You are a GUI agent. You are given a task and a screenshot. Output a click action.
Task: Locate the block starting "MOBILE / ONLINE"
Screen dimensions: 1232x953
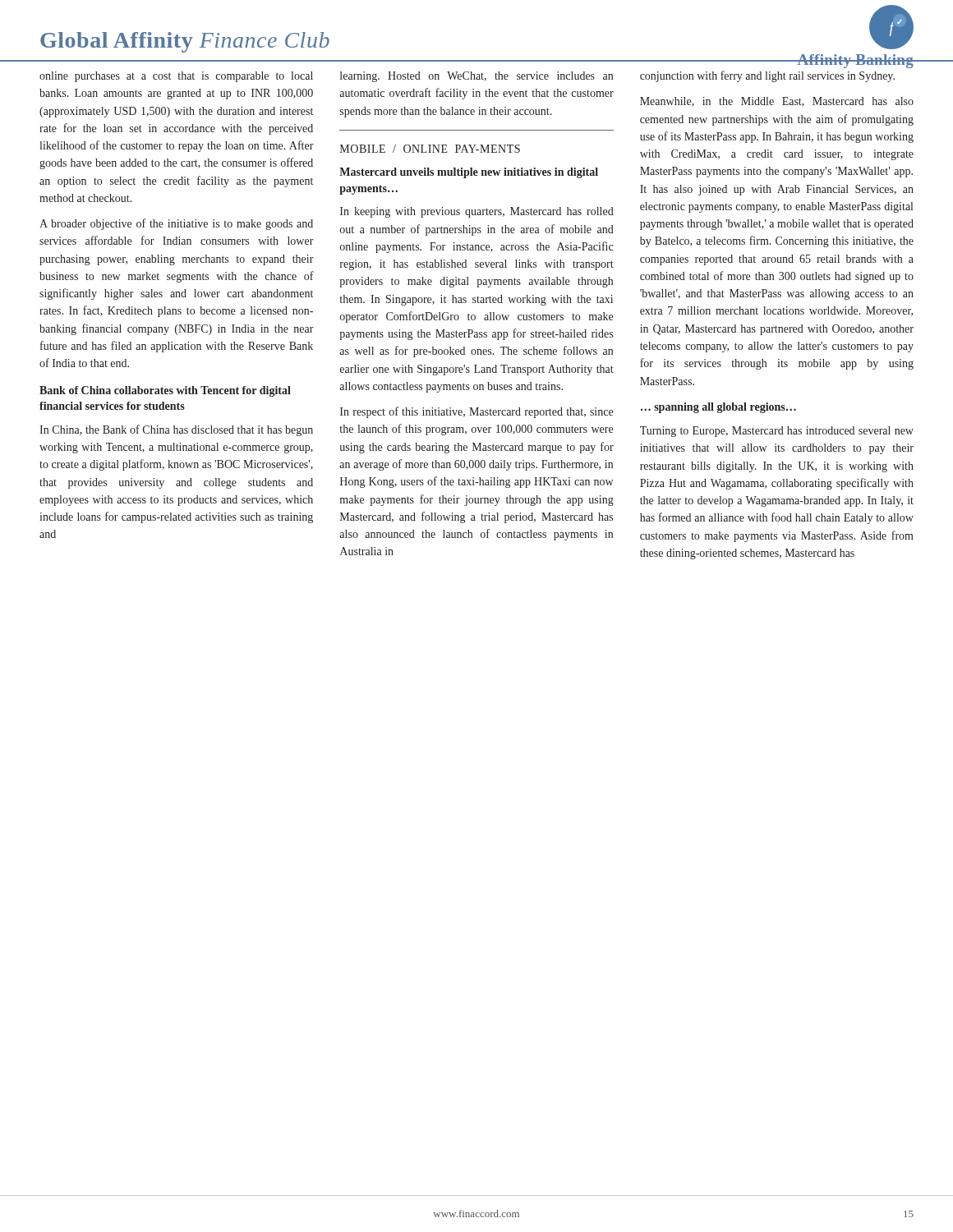click(430, 149)
